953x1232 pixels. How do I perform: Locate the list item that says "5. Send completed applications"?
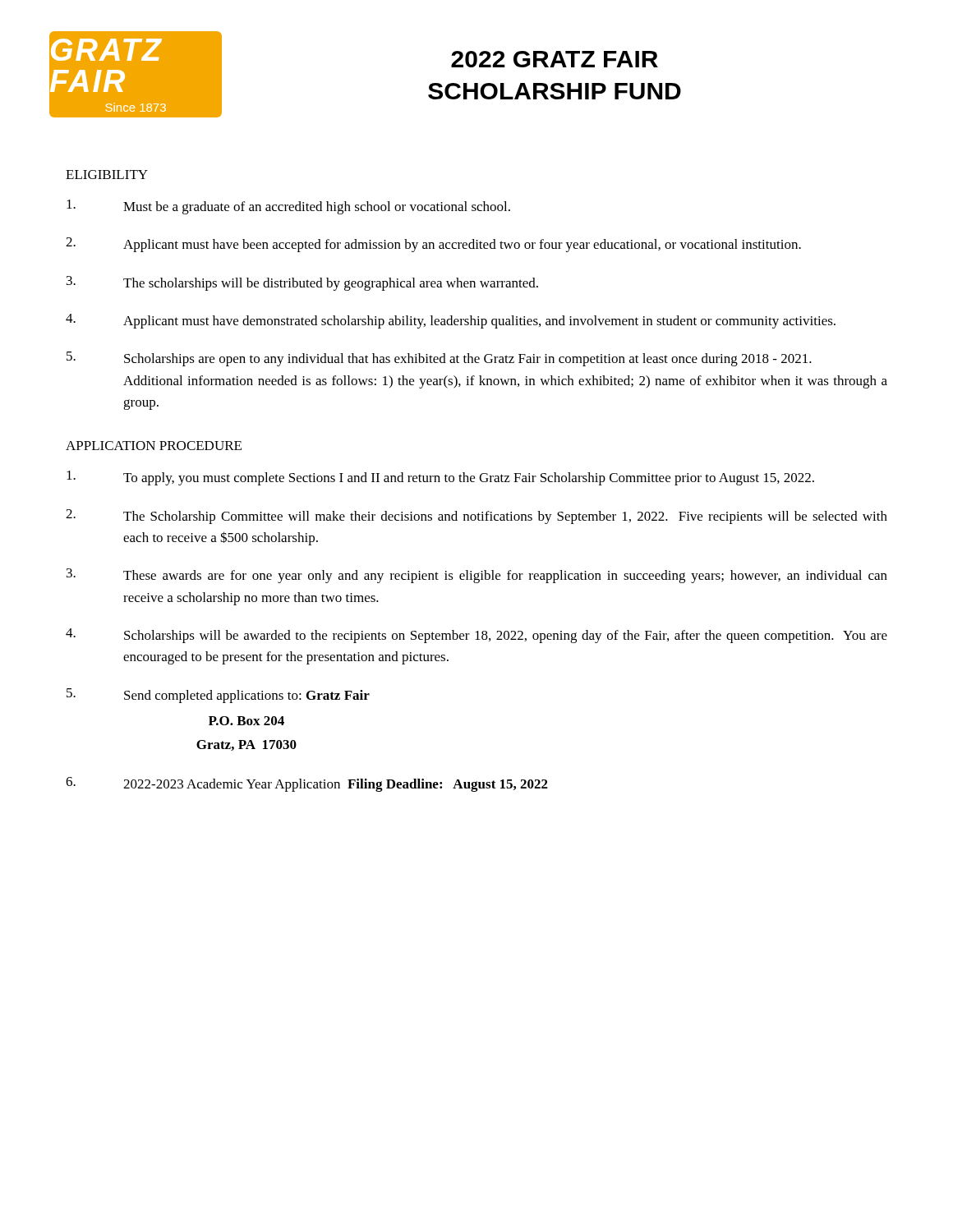coord(218,721)
